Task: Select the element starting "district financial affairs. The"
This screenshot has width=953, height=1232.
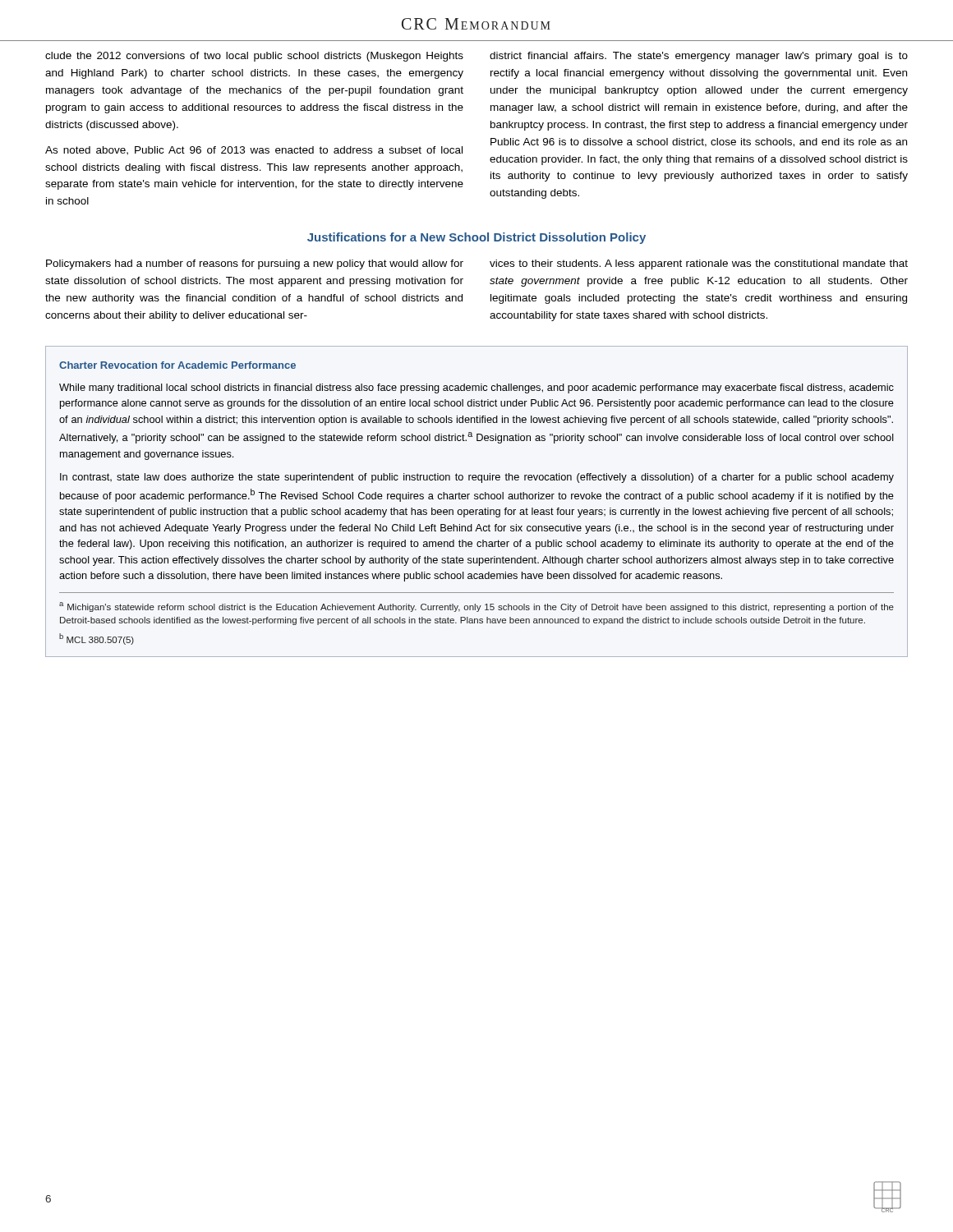Action: (699, 125)
